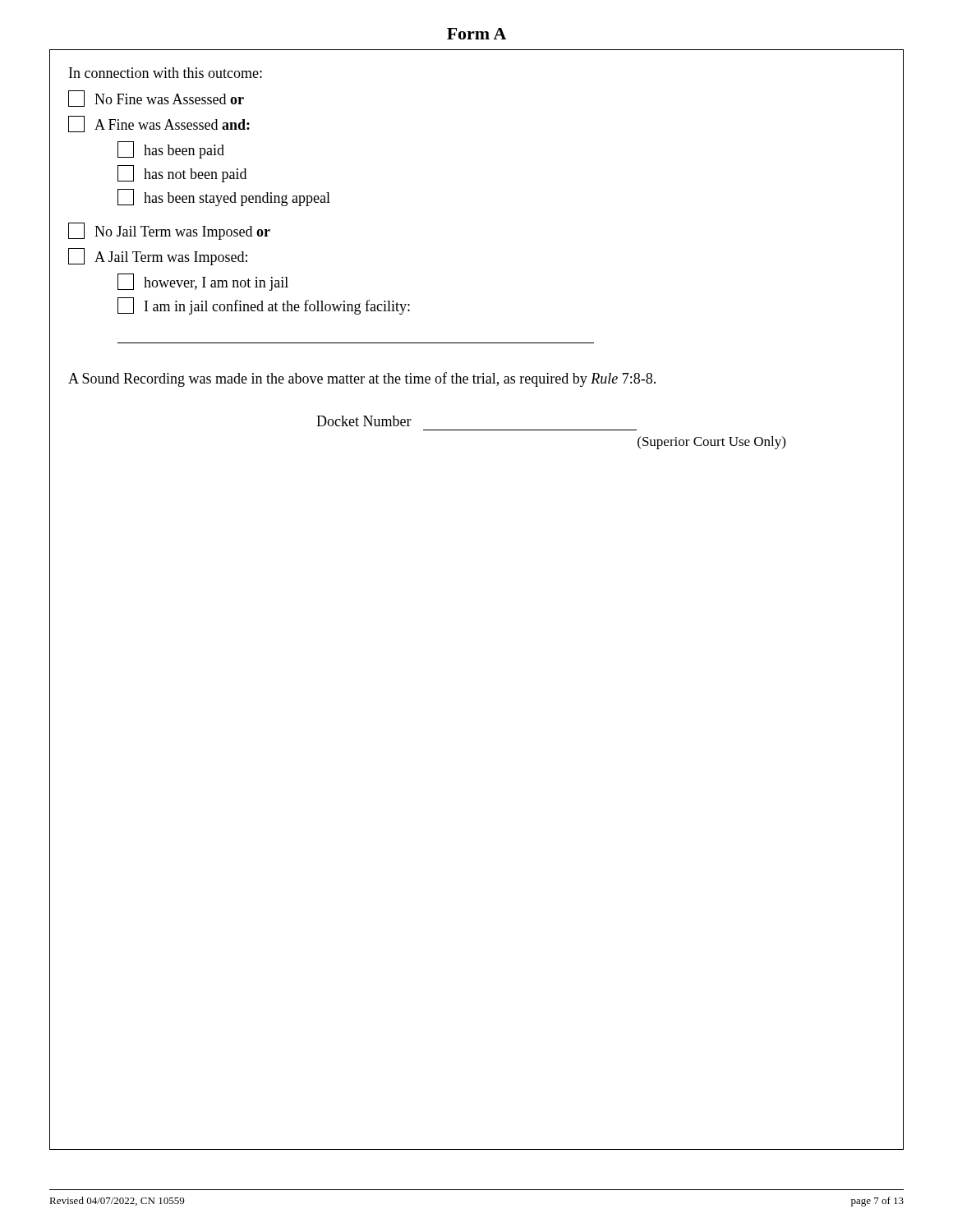The image size is (953, 1232).
Task: Navigate to the passage starting "(Superior Court Use Only)"
Action: [x=712, y=441]
